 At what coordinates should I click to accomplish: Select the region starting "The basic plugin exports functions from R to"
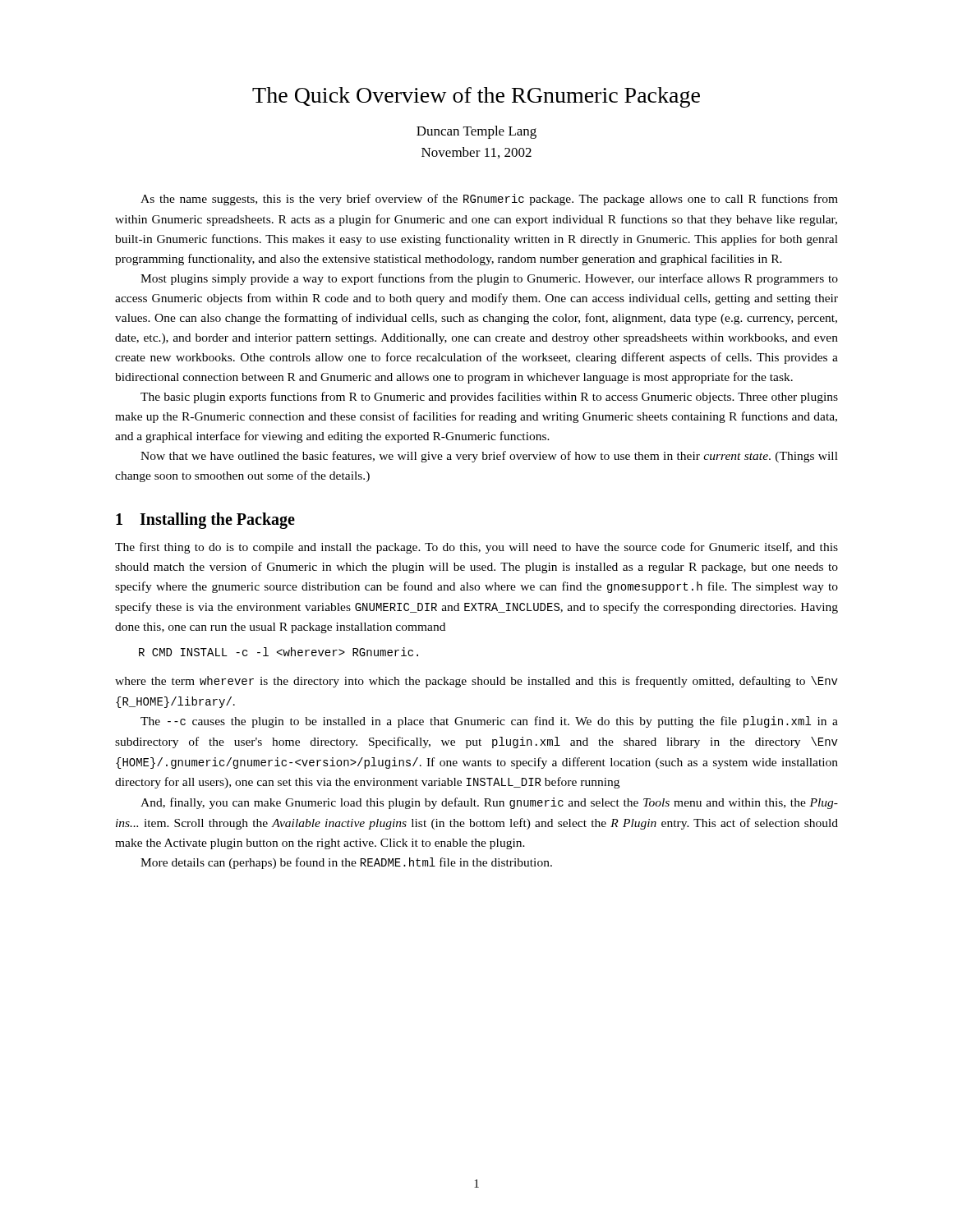(476, 416)
